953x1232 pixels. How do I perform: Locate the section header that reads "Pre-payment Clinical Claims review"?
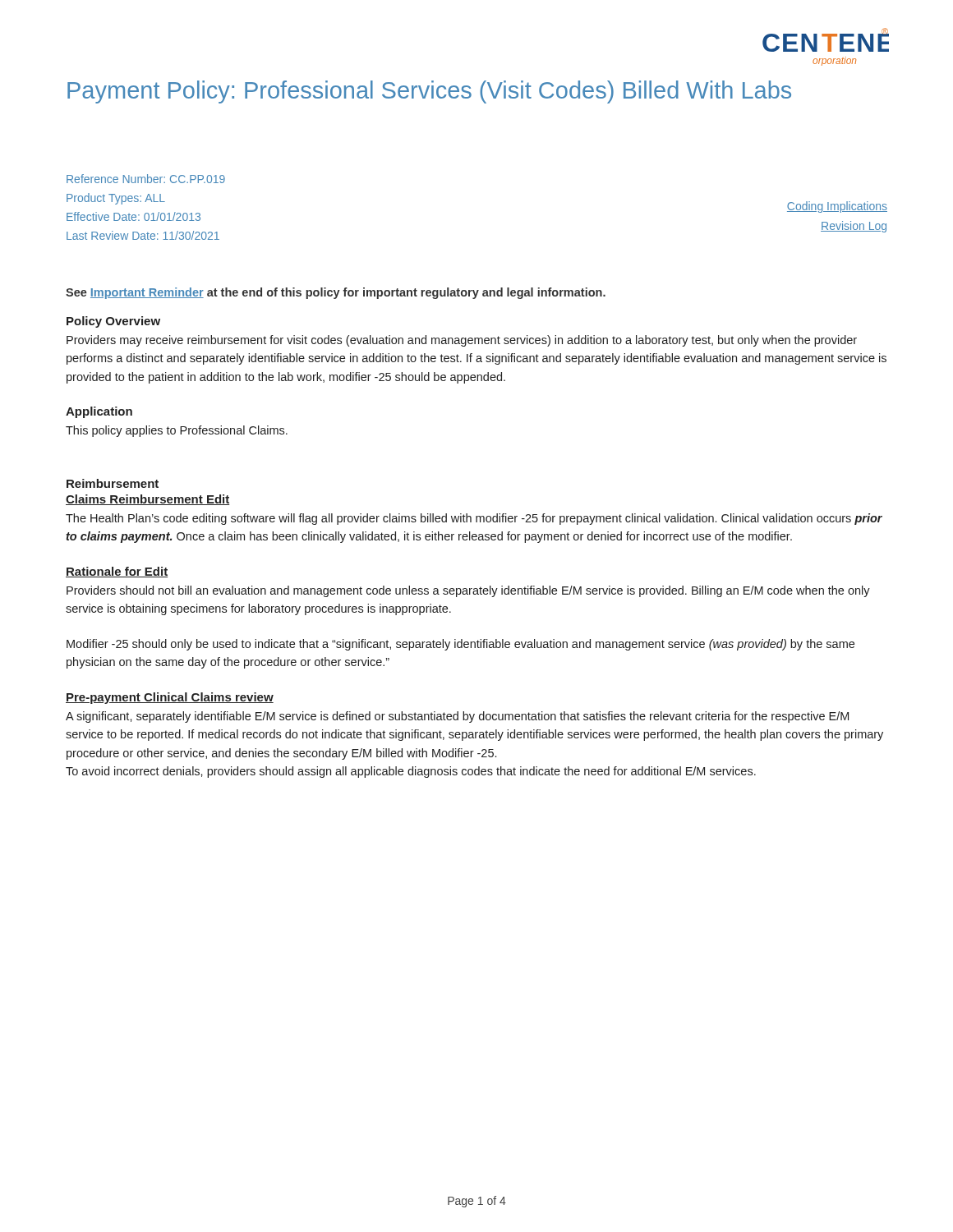[169, 697]
